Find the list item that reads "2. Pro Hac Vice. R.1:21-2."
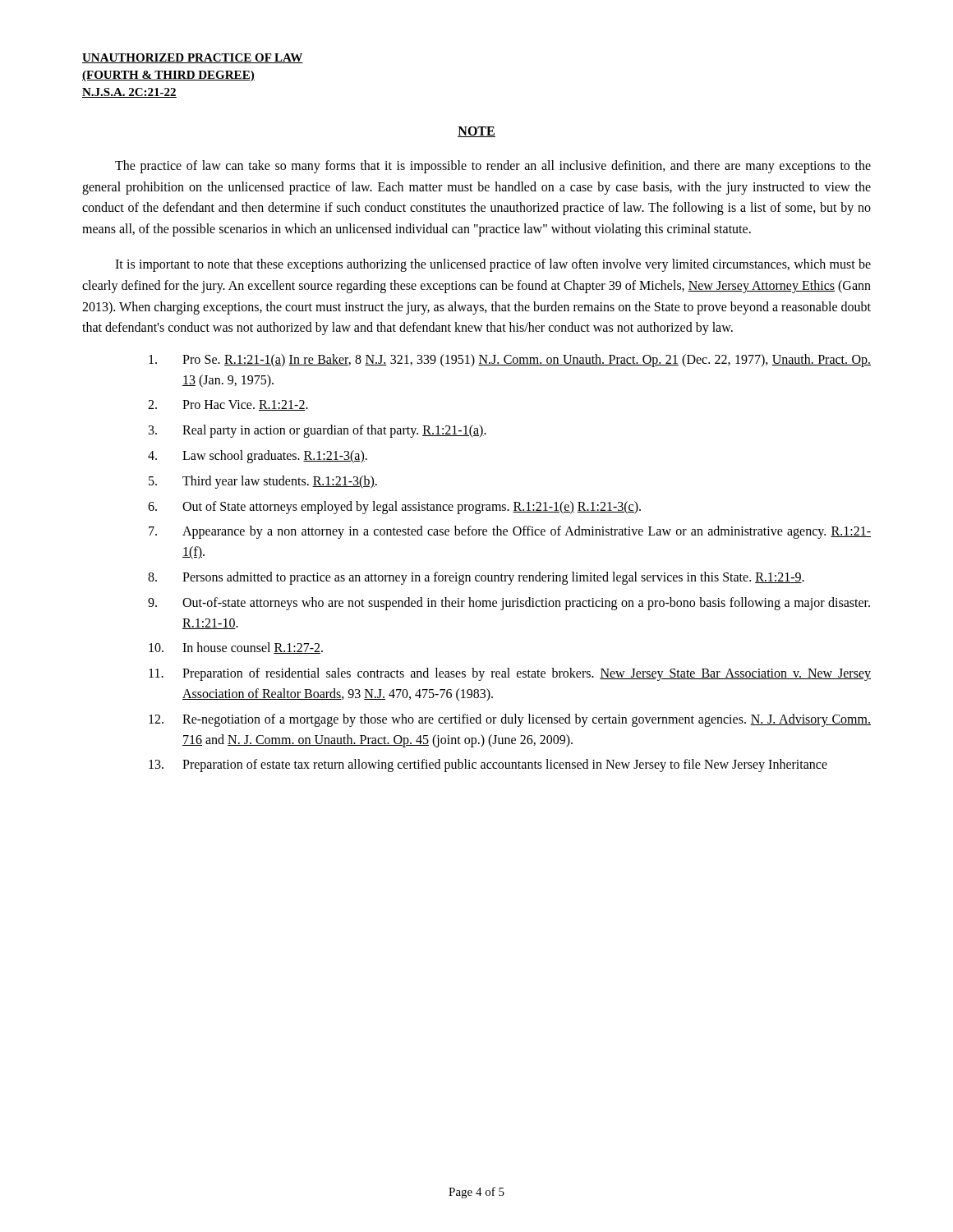The width and height of the screenshot is (953, 1232). click(x=228, y=405)
